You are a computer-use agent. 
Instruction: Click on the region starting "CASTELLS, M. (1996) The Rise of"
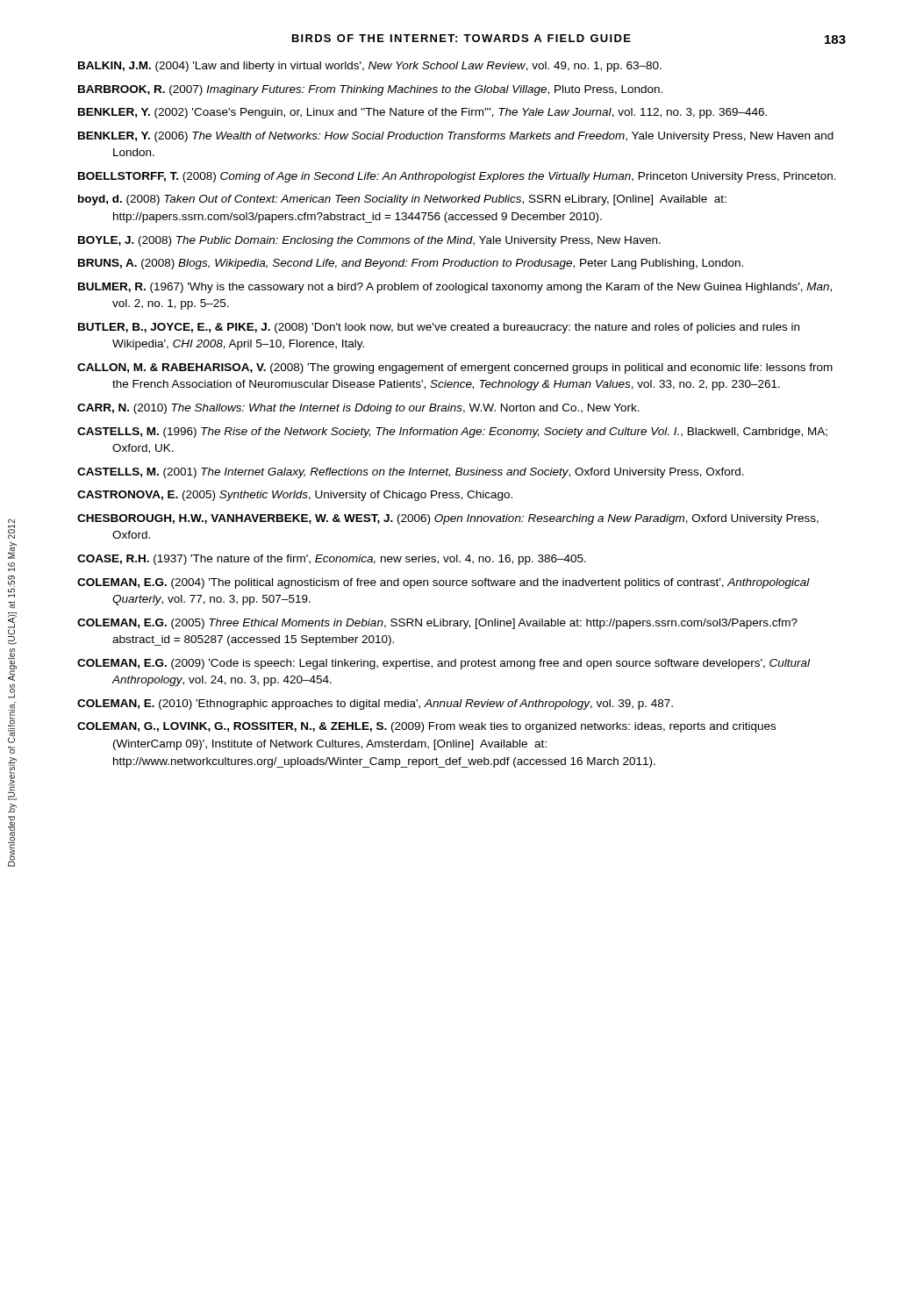point(453,439)
